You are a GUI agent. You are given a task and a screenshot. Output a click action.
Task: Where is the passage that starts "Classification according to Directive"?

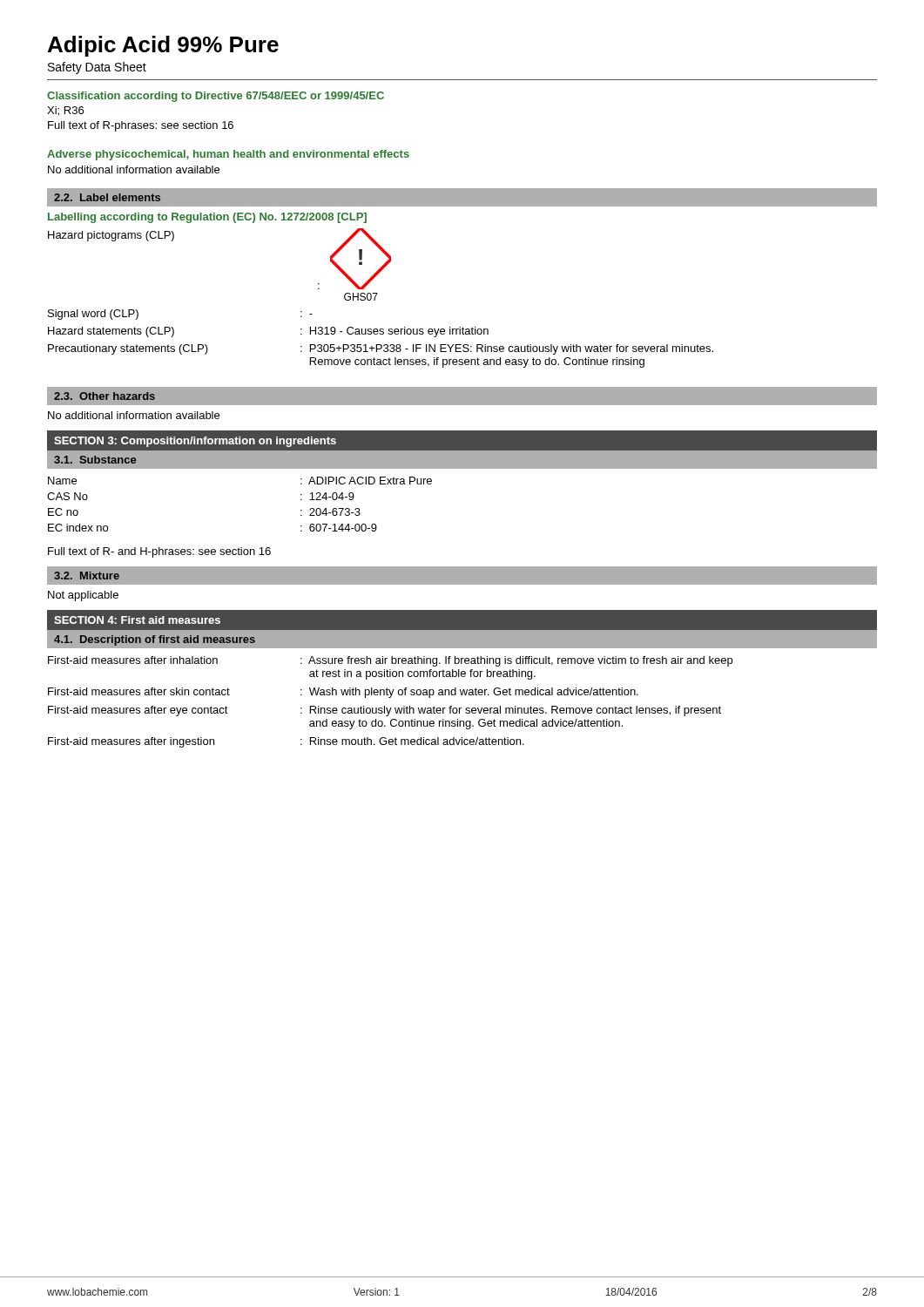[x=216, y=95]
